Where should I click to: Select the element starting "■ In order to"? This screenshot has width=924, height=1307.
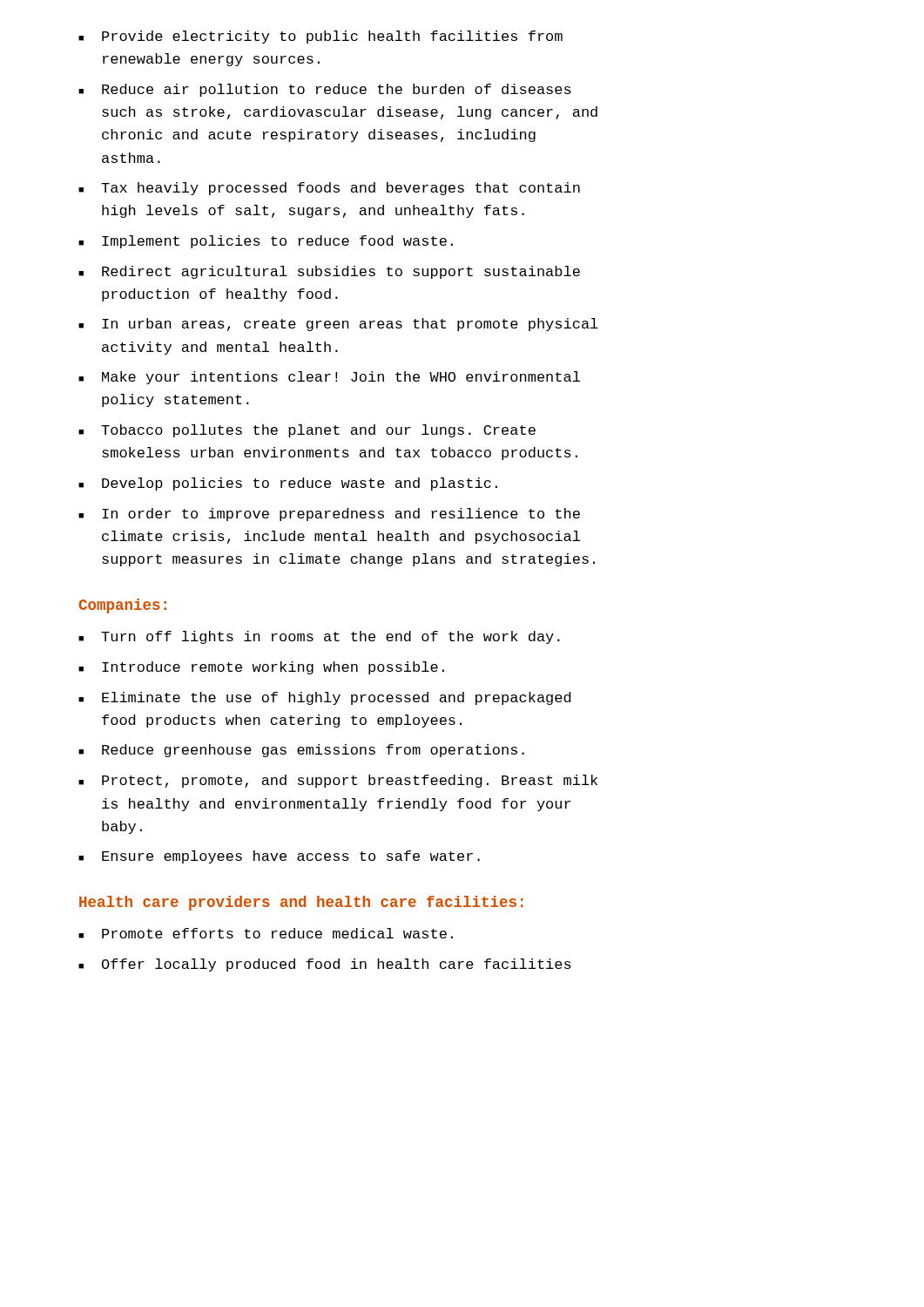(x=475, y=538)
